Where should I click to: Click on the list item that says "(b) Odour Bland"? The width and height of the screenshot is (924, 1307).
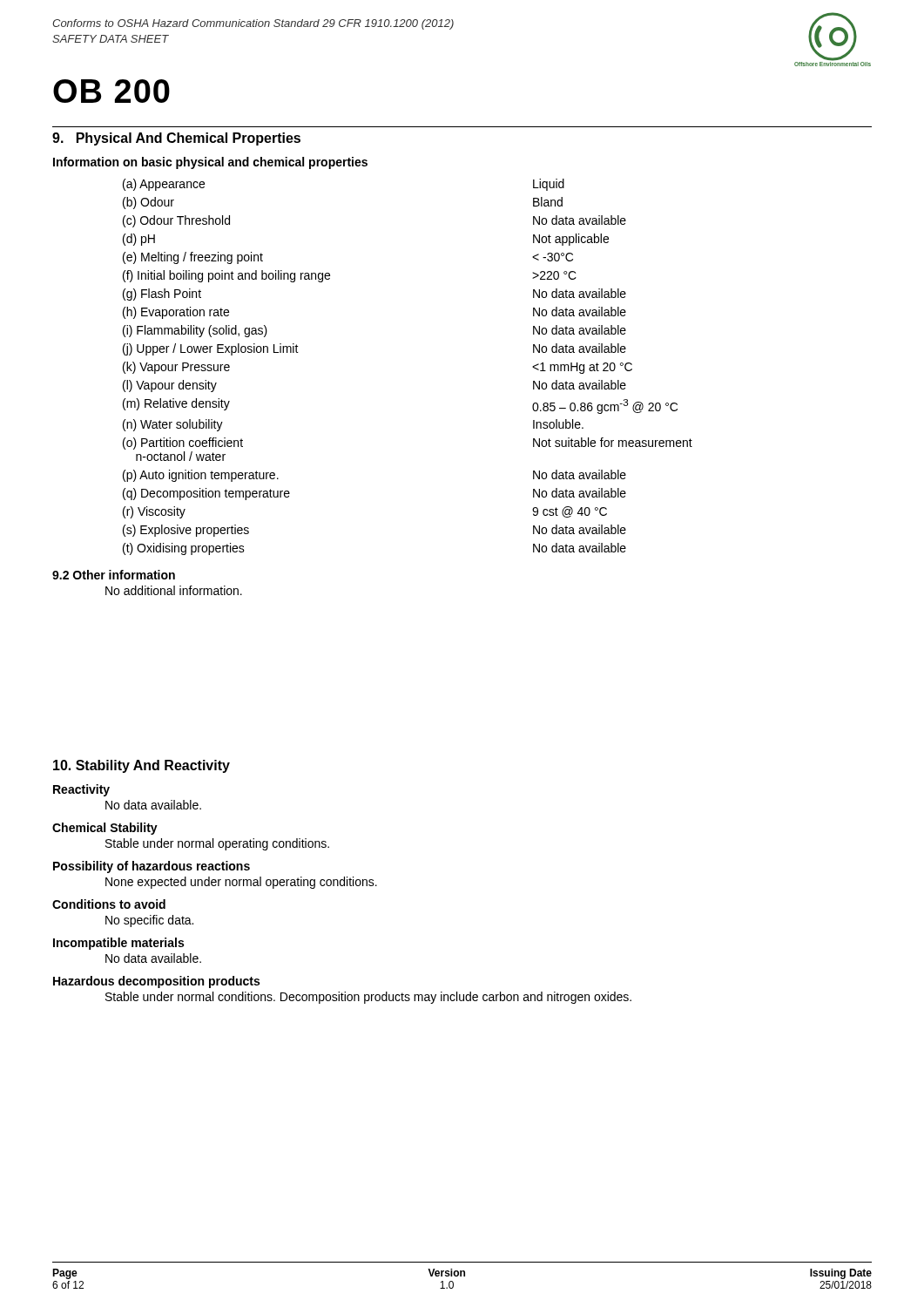coord(142,203)
